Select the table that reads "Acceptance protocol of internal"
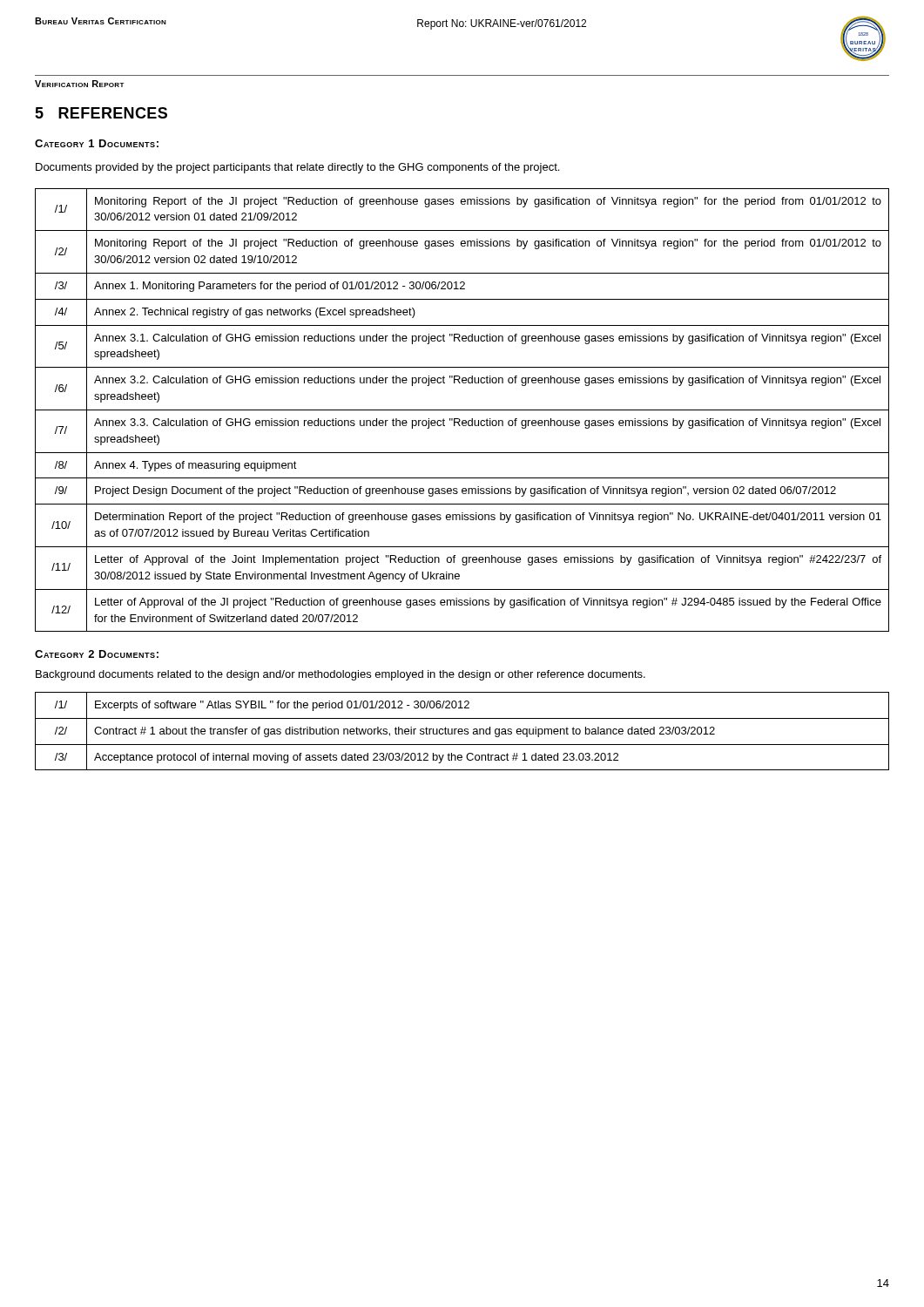Image resolution: width=924 pixels, height=1307 pixels. [462, 731]
